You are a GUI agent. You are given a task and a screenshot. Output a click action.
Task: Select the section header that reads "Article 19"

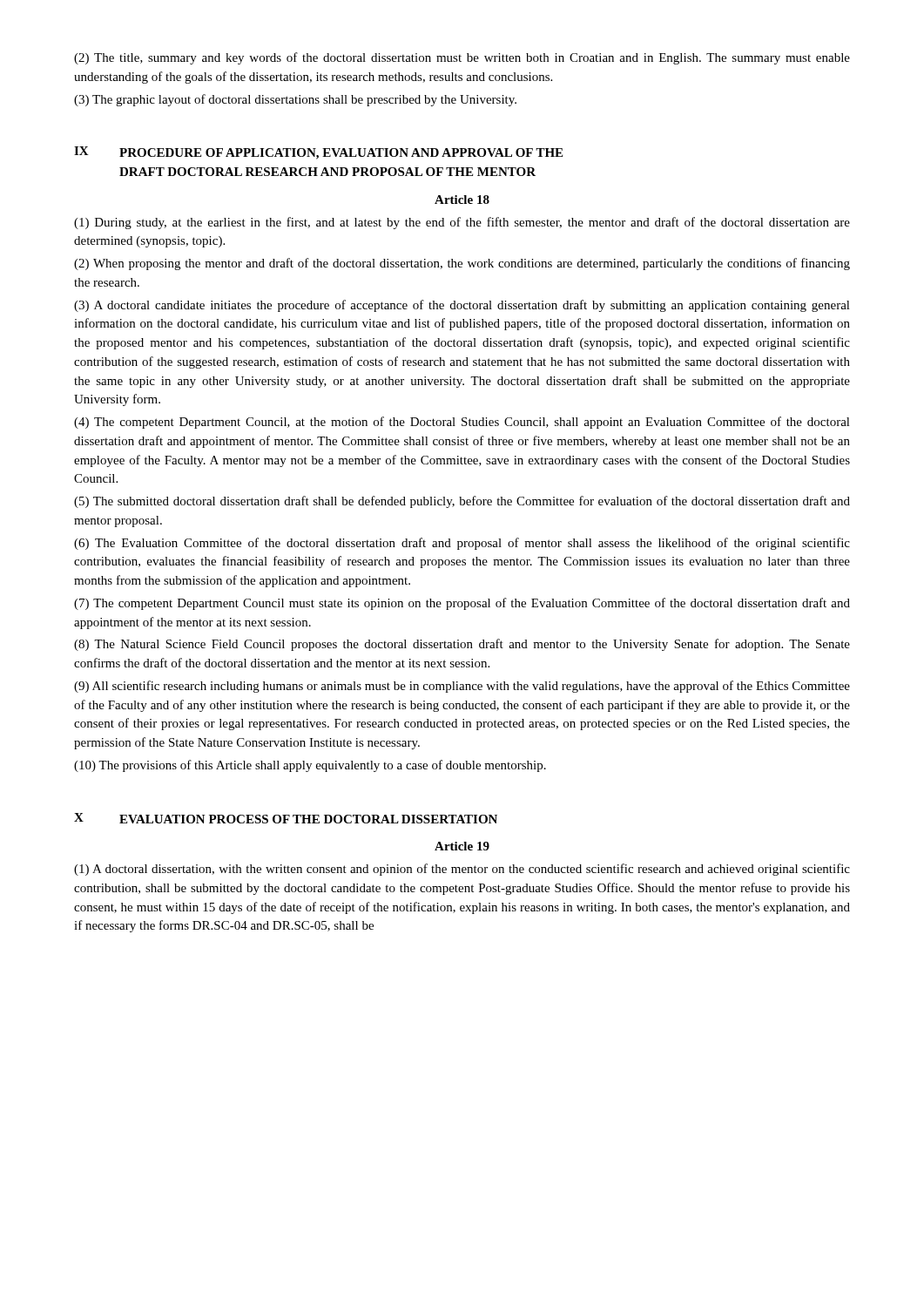(462, 847)
